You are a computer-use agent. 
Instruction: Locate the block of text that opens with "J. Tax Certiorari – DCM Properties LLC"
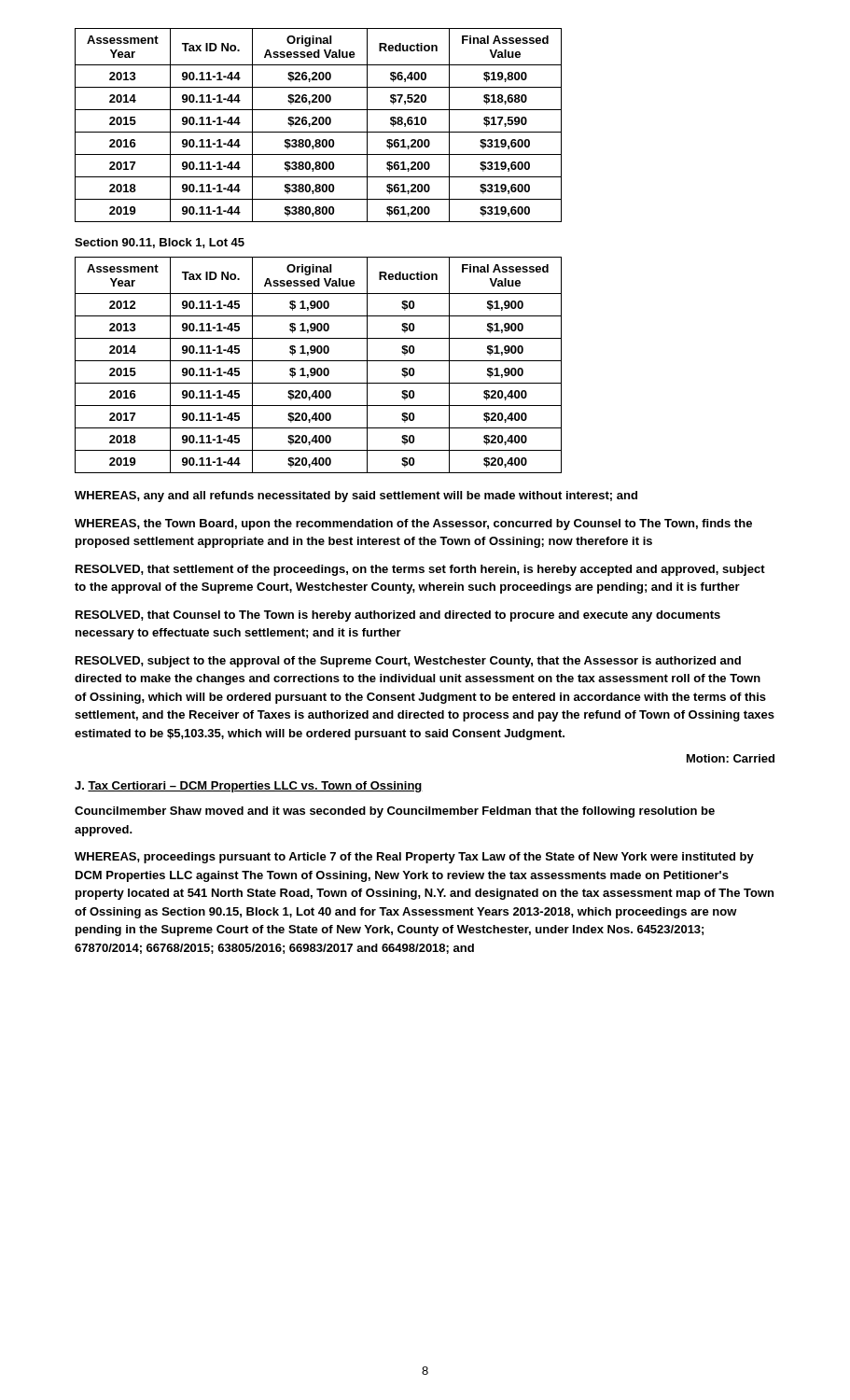coord(248,785)
